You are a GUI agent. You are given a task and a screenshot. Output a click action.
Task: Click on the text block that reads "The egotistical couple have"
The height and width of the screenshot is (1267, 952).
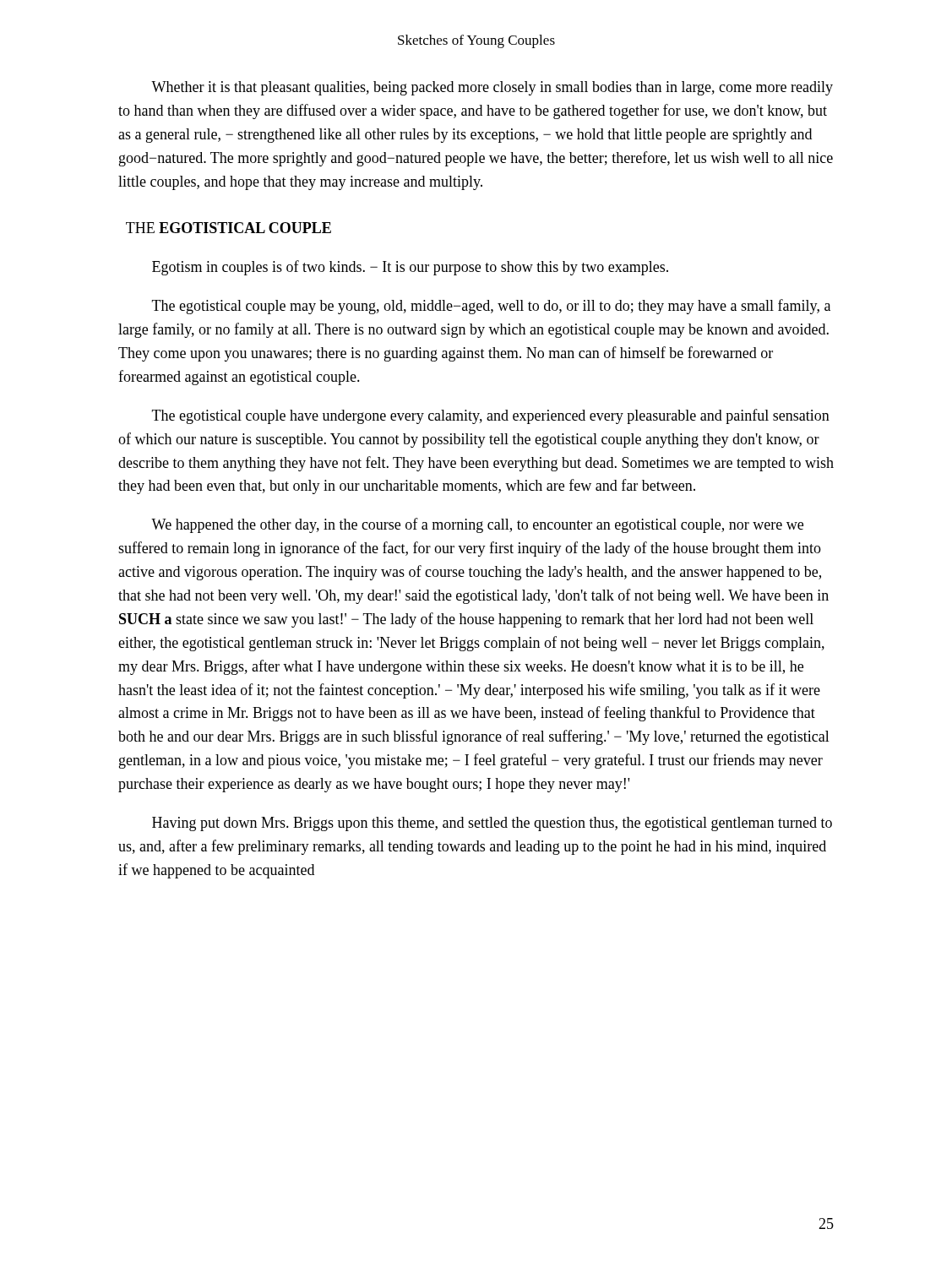(476, 451)
